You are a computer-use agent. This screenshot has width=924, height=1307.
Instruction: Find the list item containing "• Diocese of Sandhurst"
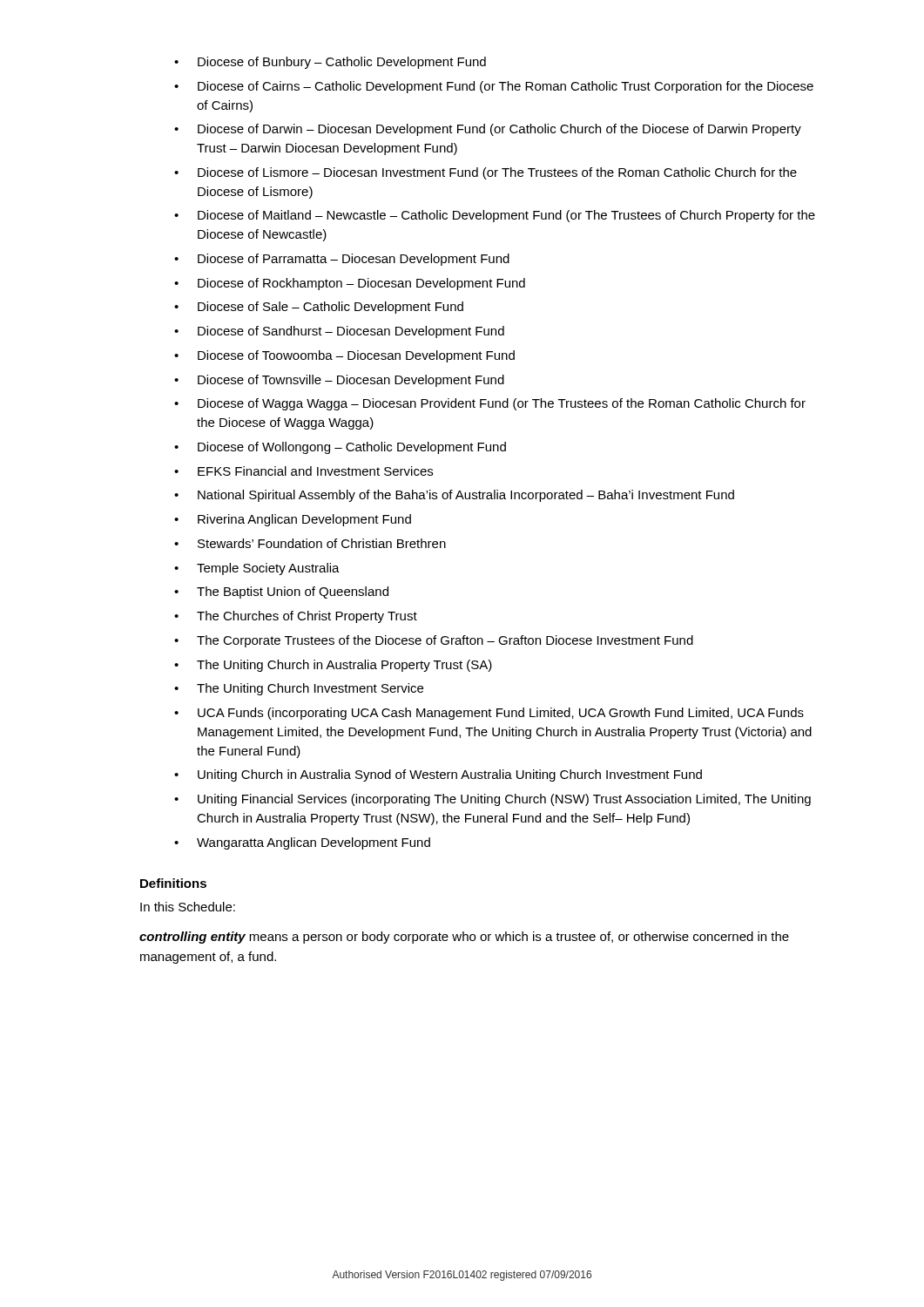[497, 331]
